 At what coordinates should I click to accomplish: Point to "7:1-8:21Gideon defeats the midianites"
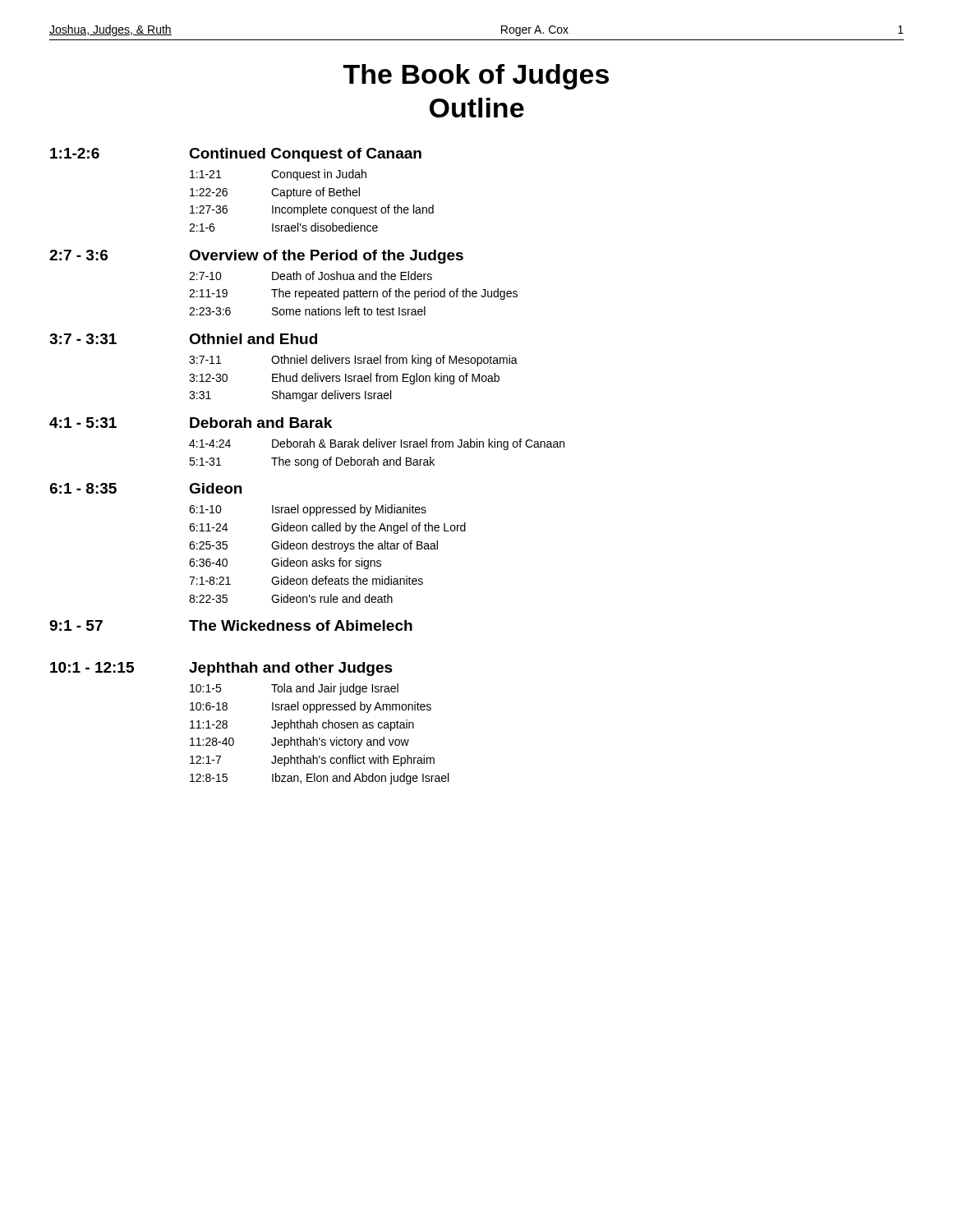coord(306,581)
